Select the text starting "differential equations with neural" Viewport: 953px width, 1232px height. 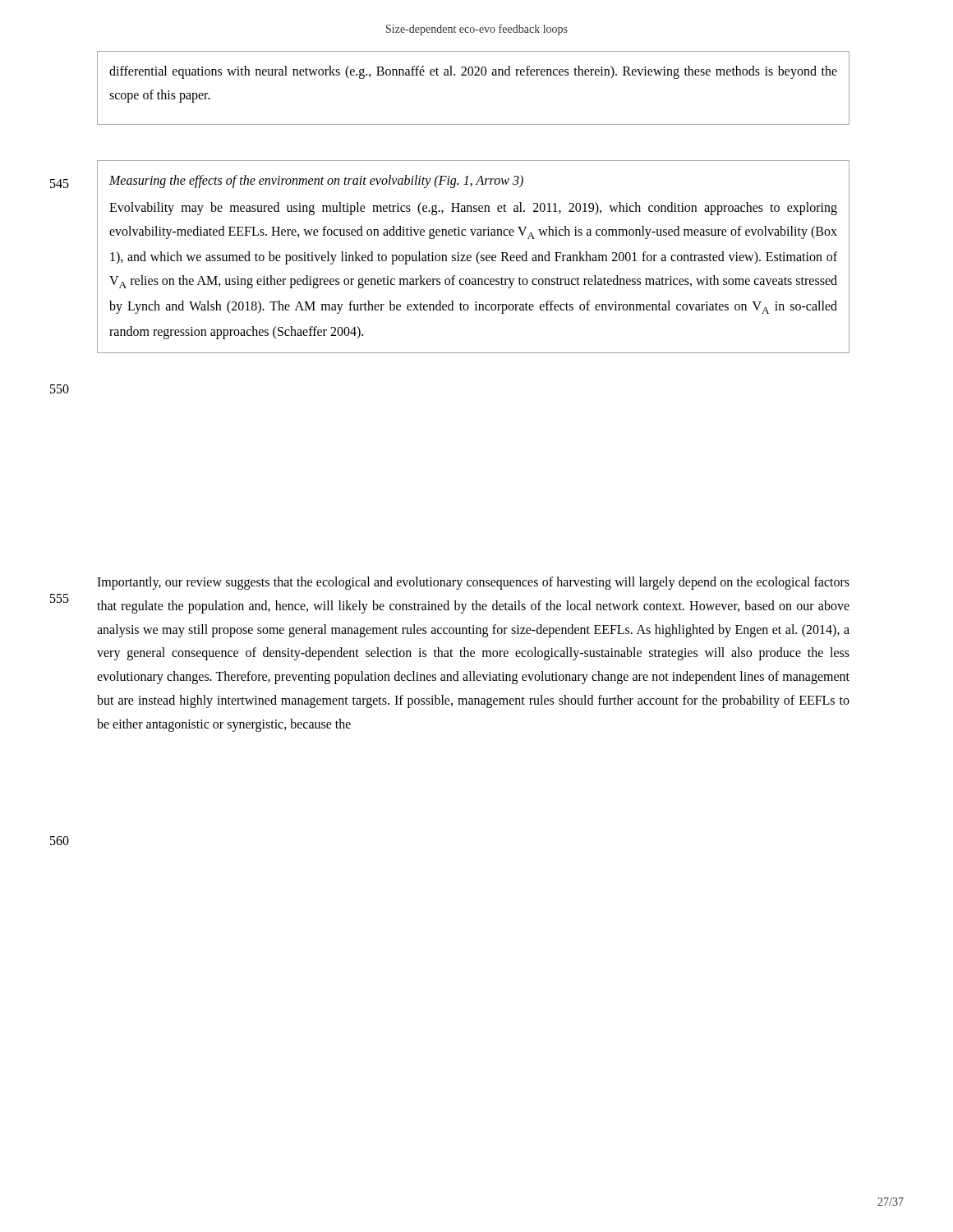click(x=473, y=84)
